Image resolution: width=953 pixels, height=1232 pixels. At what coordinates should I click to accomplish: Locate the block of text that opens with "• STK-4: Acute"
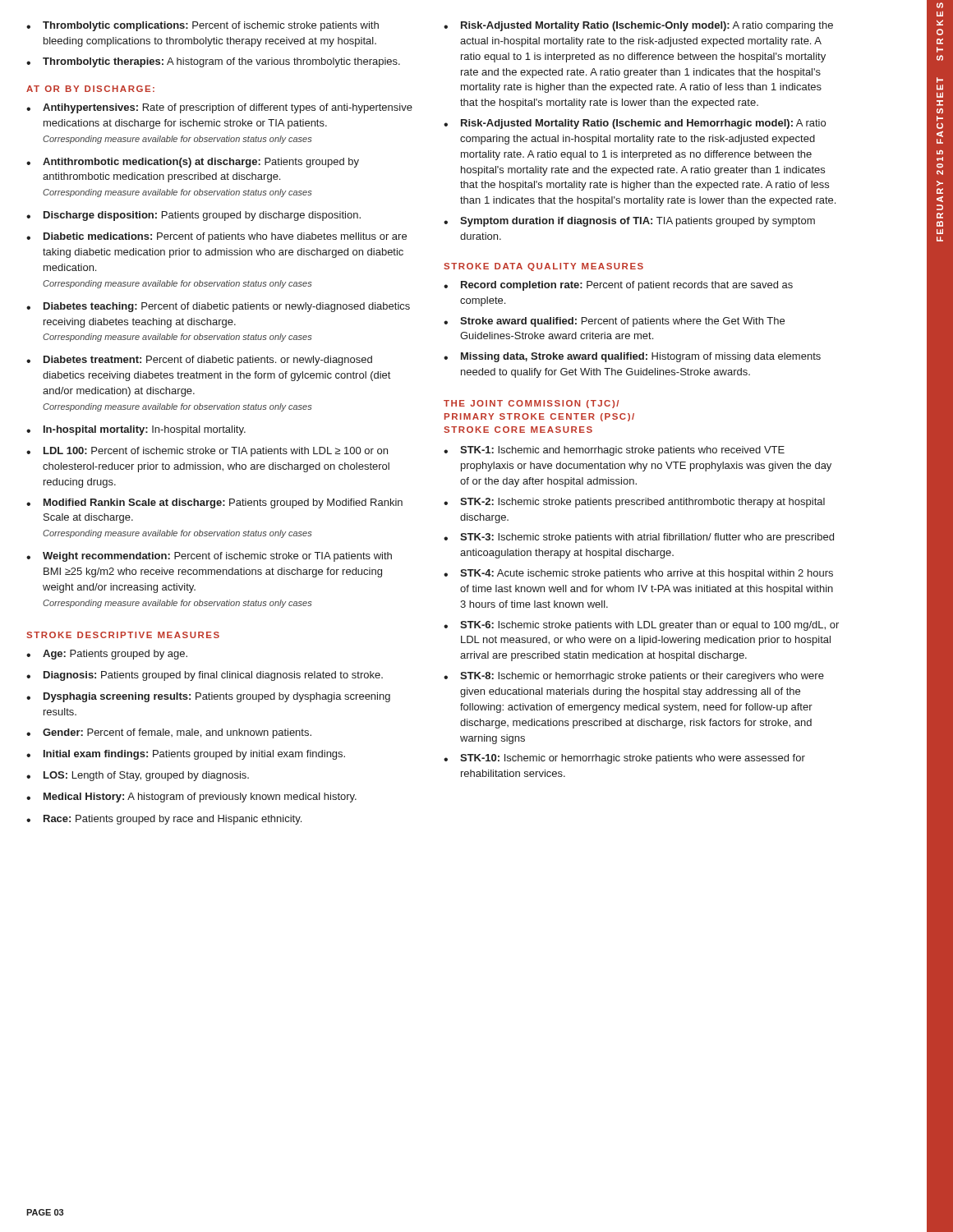642,589
